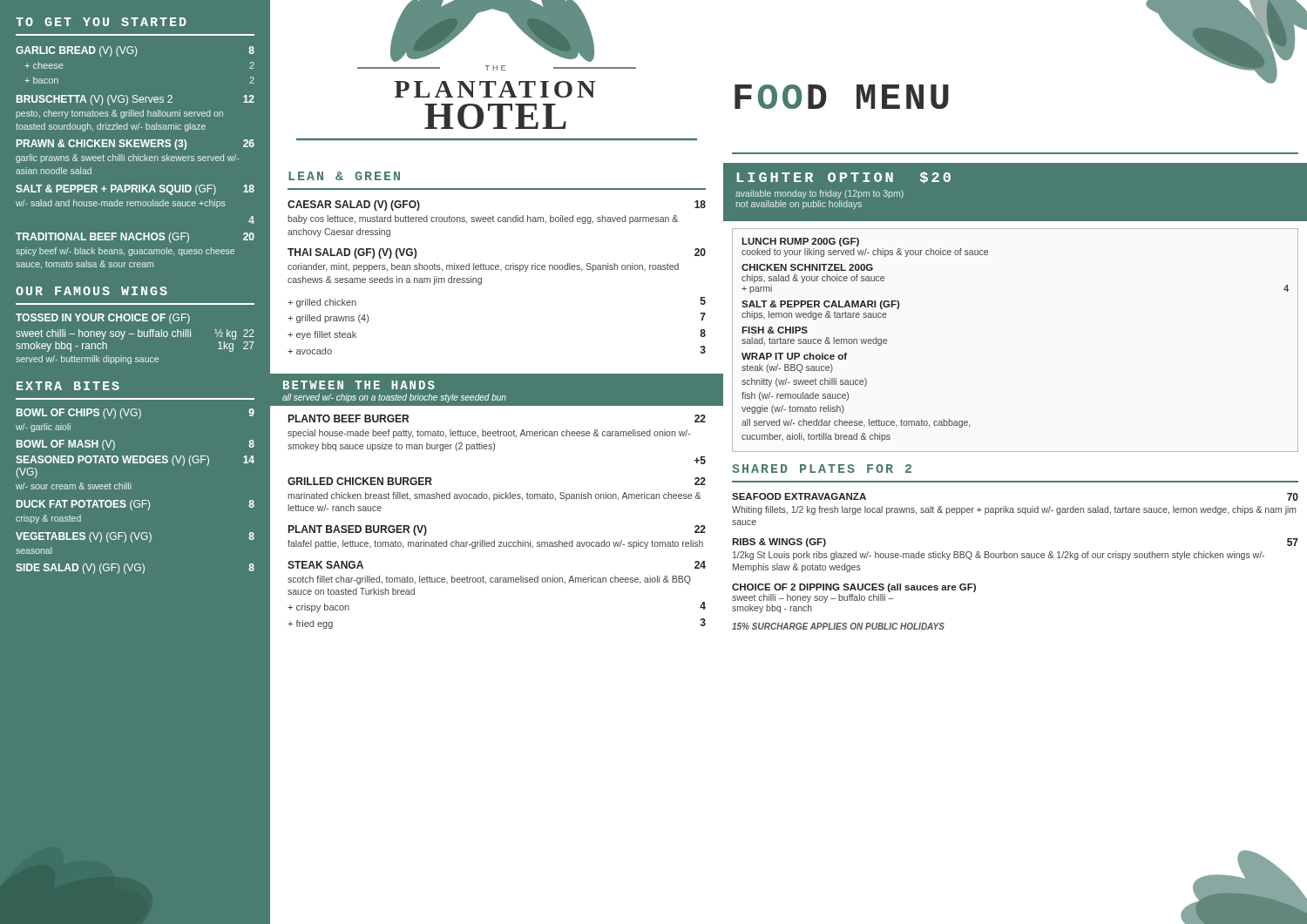Point to the block starting "PLANTO BEEF BURGER 22 special"
The width and height of the screenshot is (1307, 924).
click(497, 440)
